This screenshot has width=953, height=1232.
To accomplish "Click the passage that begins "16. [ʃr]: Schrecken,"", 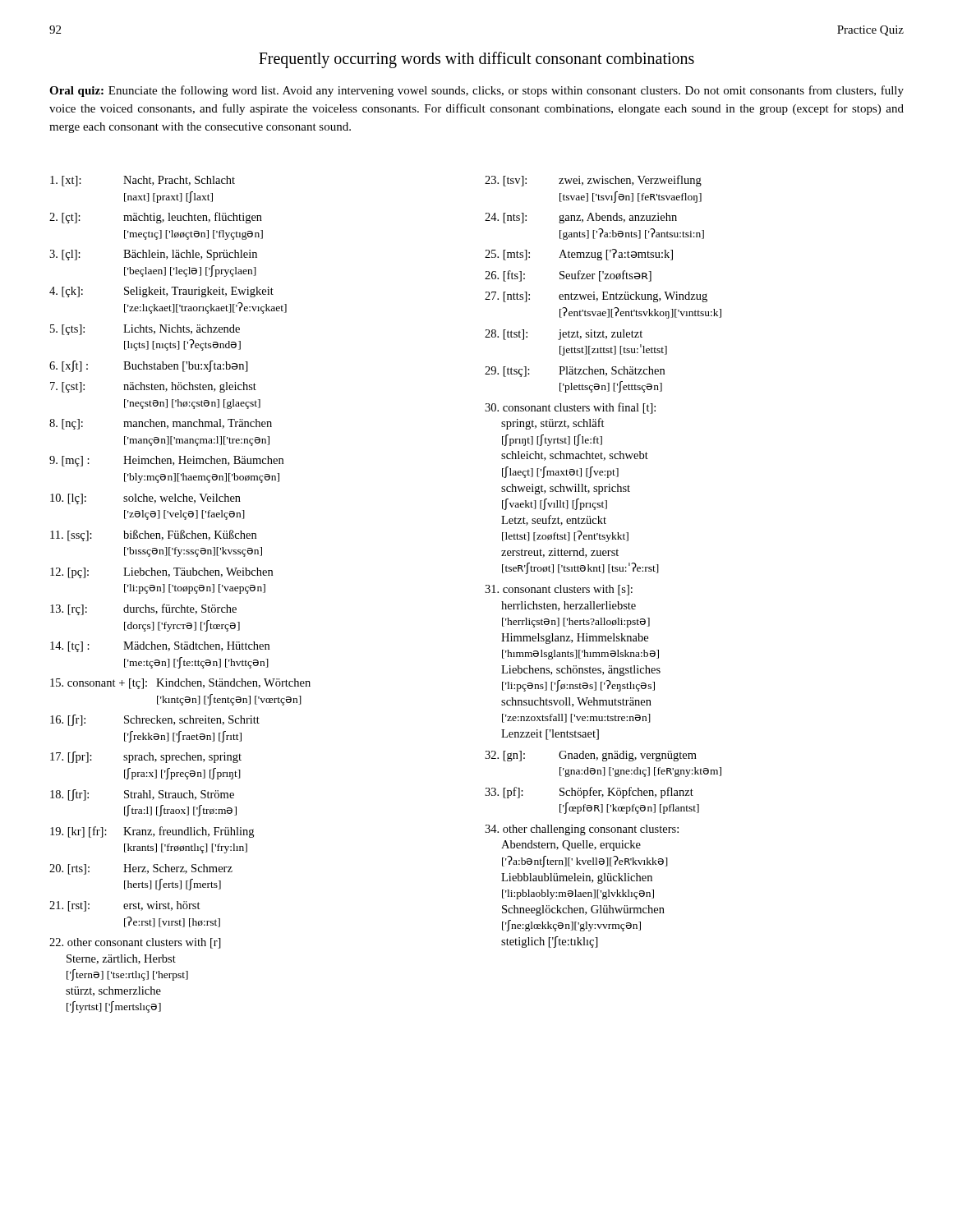I will pyautogui.click(x=259, y=728).
